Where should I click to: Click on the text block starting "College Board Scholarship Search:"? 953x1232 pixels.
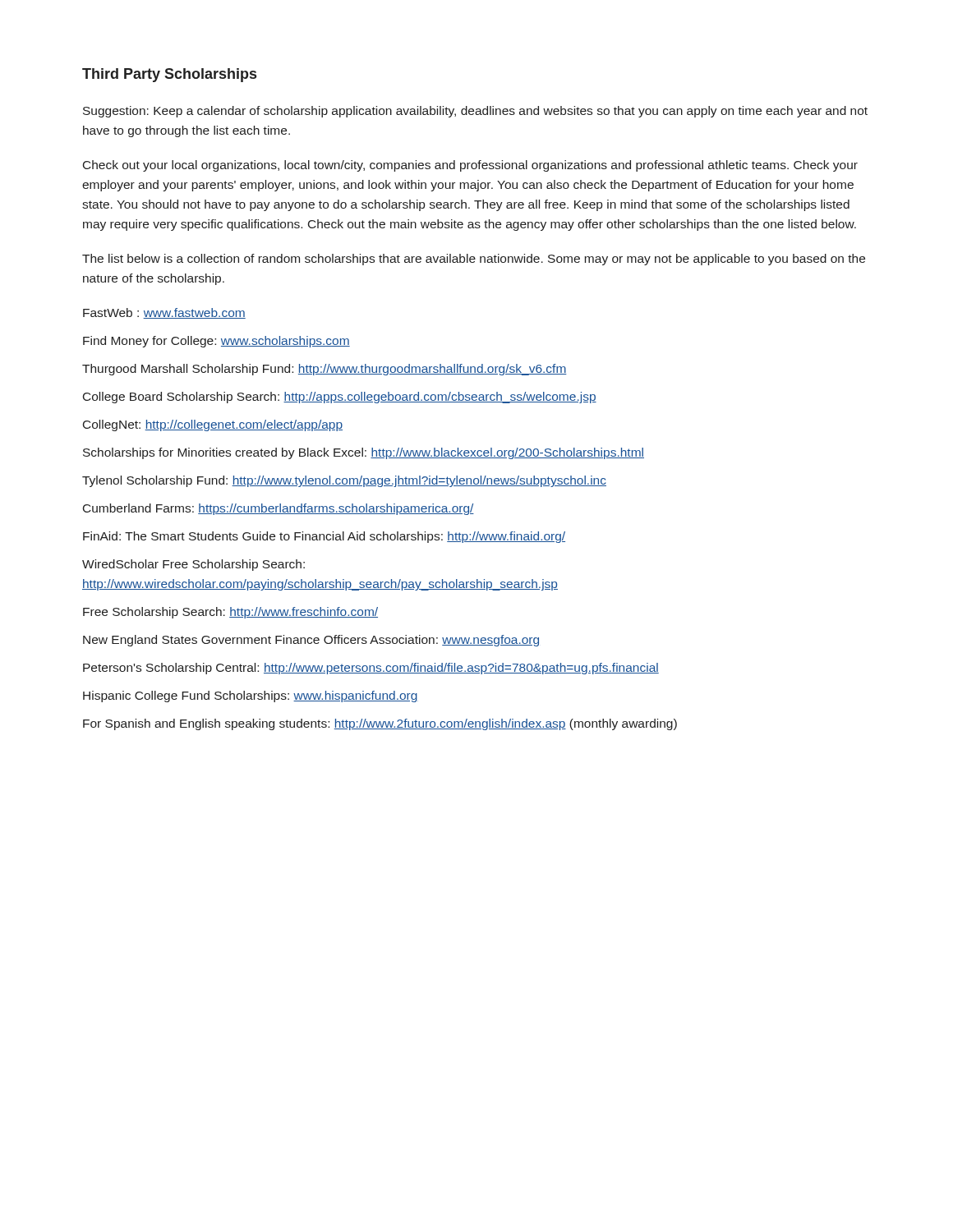click(339, 396)
